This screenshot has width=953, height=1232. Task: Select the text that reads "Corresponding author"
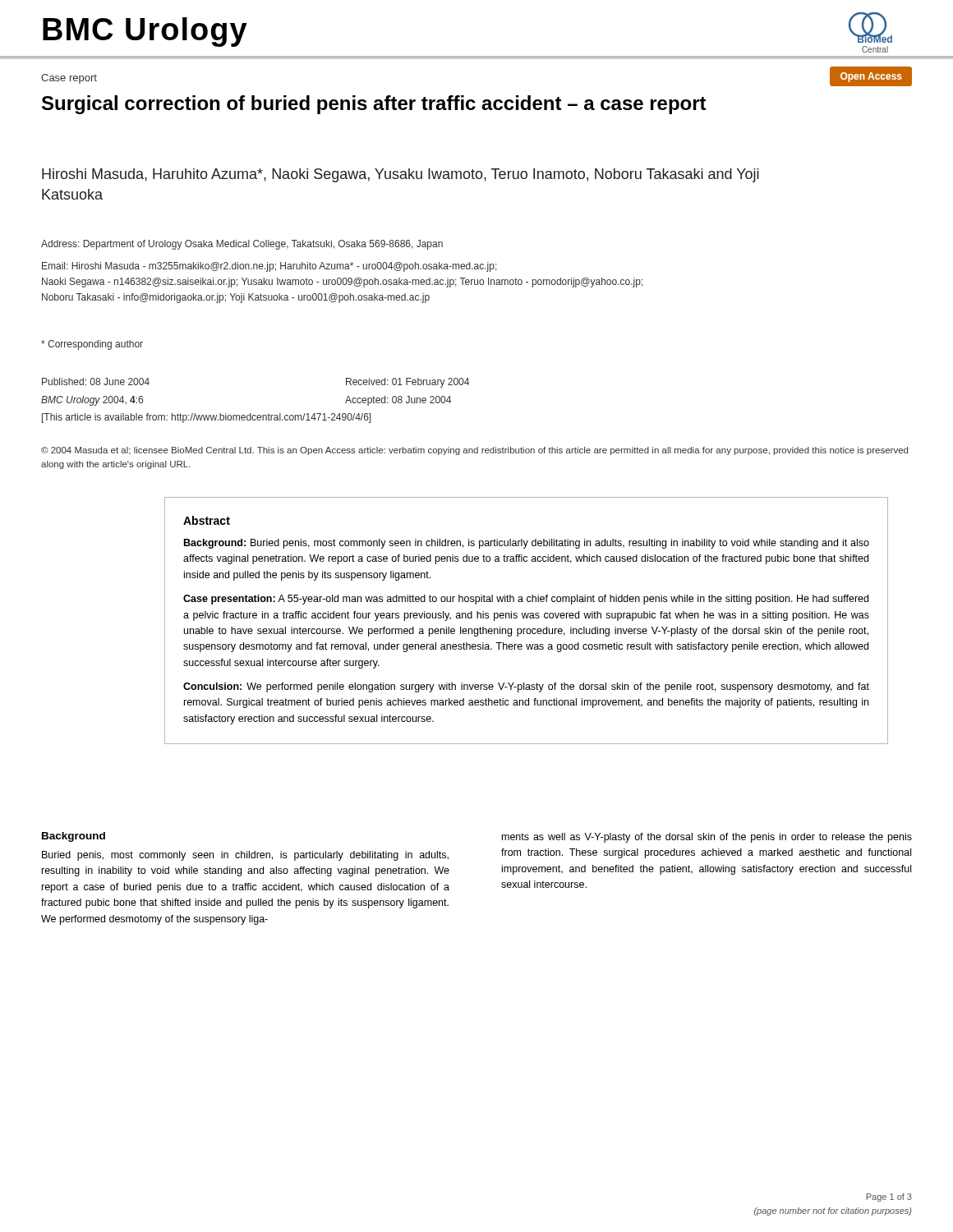[x=92, y=344]
